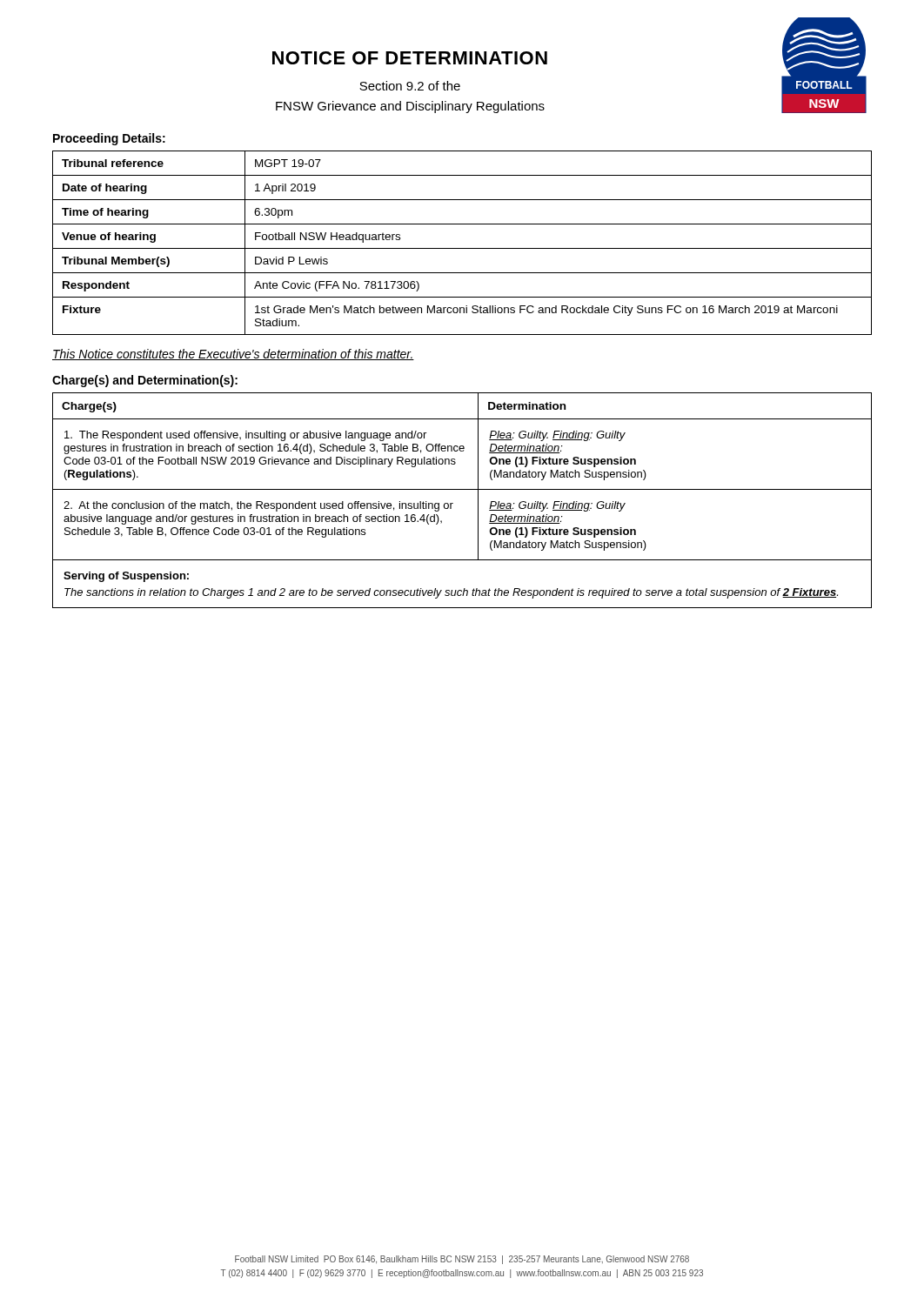This screenshot has height=1305, width=924.
Task: Locate the text "Proceeding Details:"
Action: click(x=109, y=138)
